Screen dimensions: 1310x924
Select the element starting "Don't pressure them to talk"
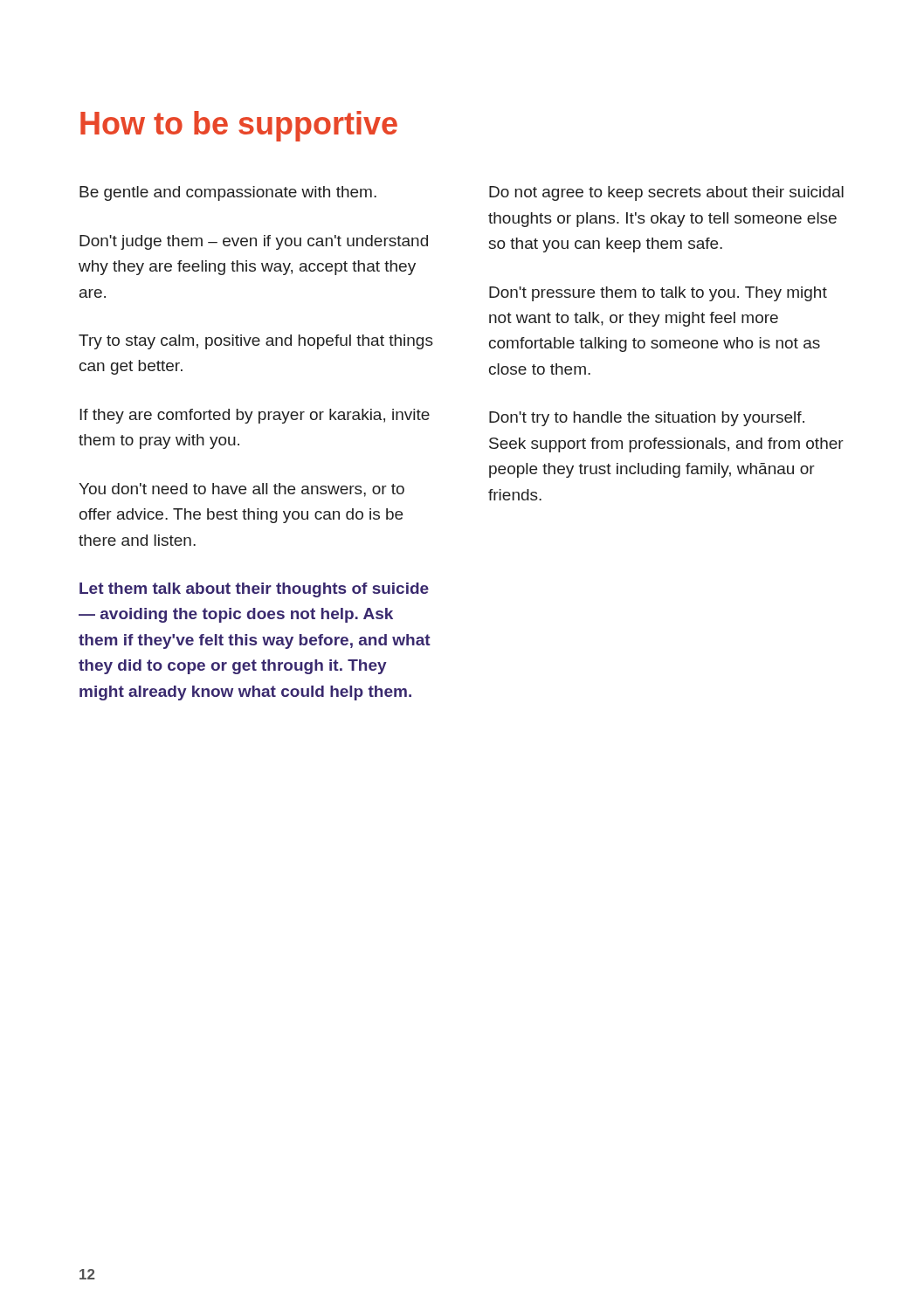(x=658, y=330)
